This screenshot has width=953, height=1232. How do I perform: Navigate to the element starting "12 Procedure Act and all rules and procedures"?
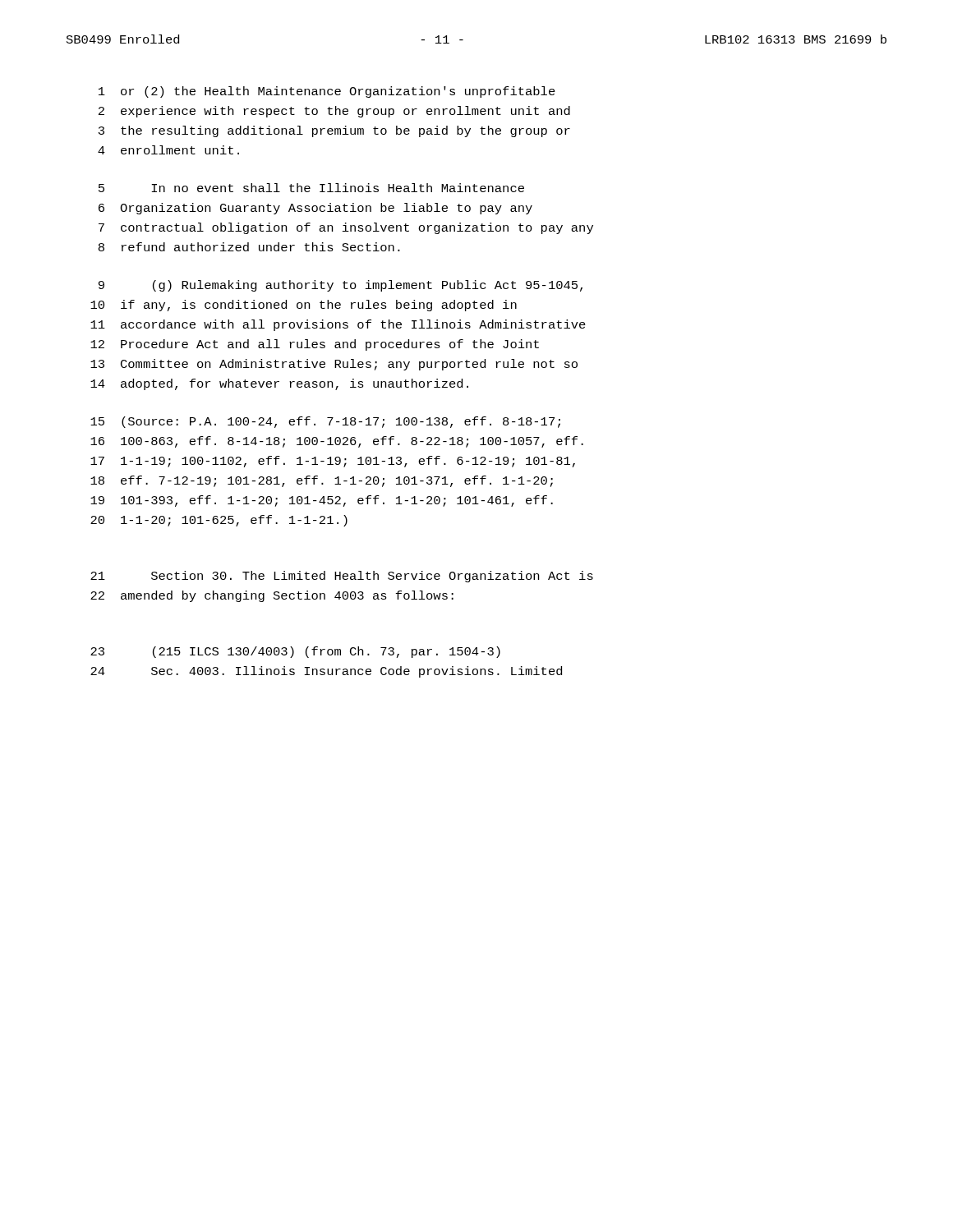(476, 345)
